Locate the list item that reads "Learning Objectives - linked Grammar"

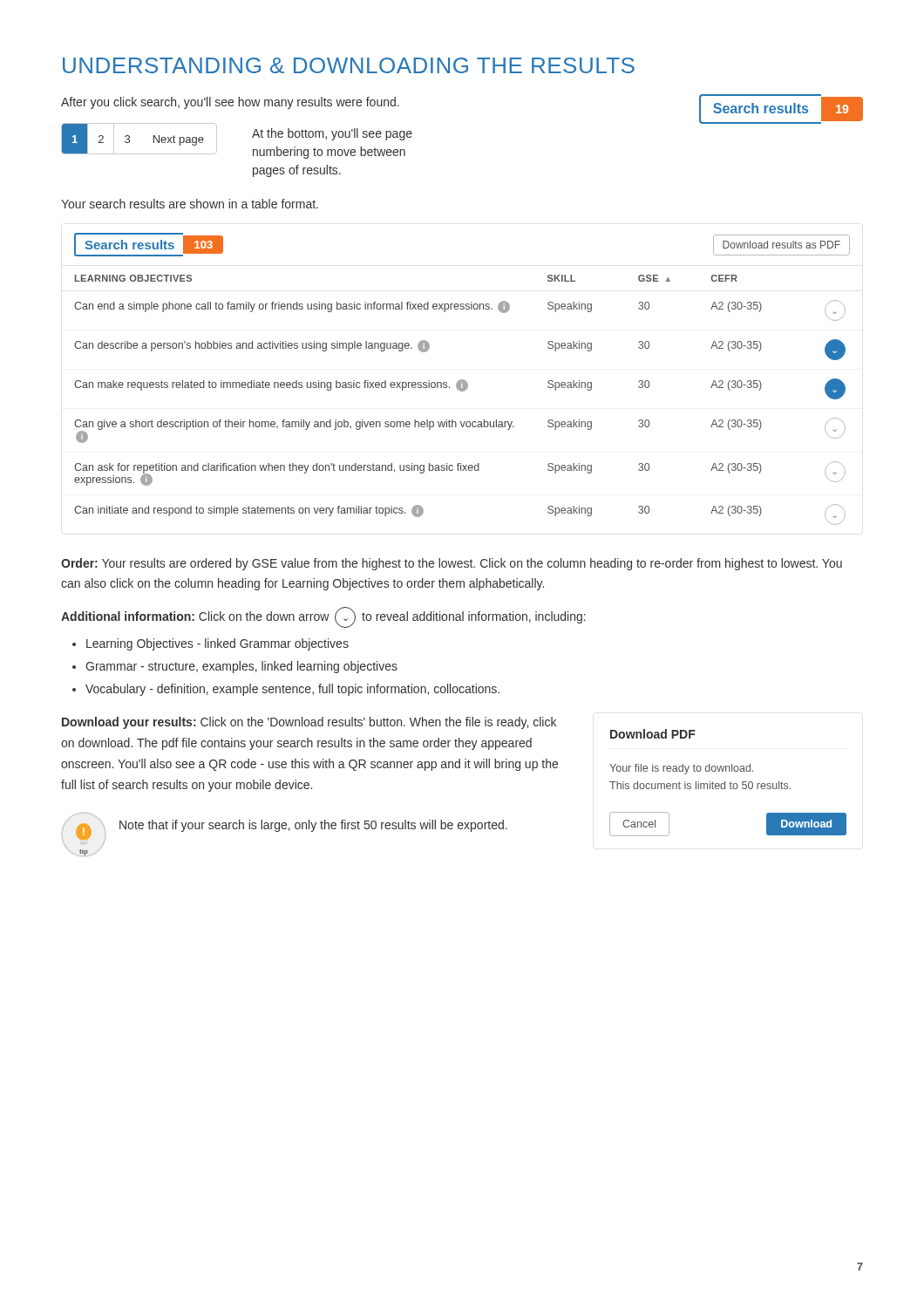click(x=217, y=644)
